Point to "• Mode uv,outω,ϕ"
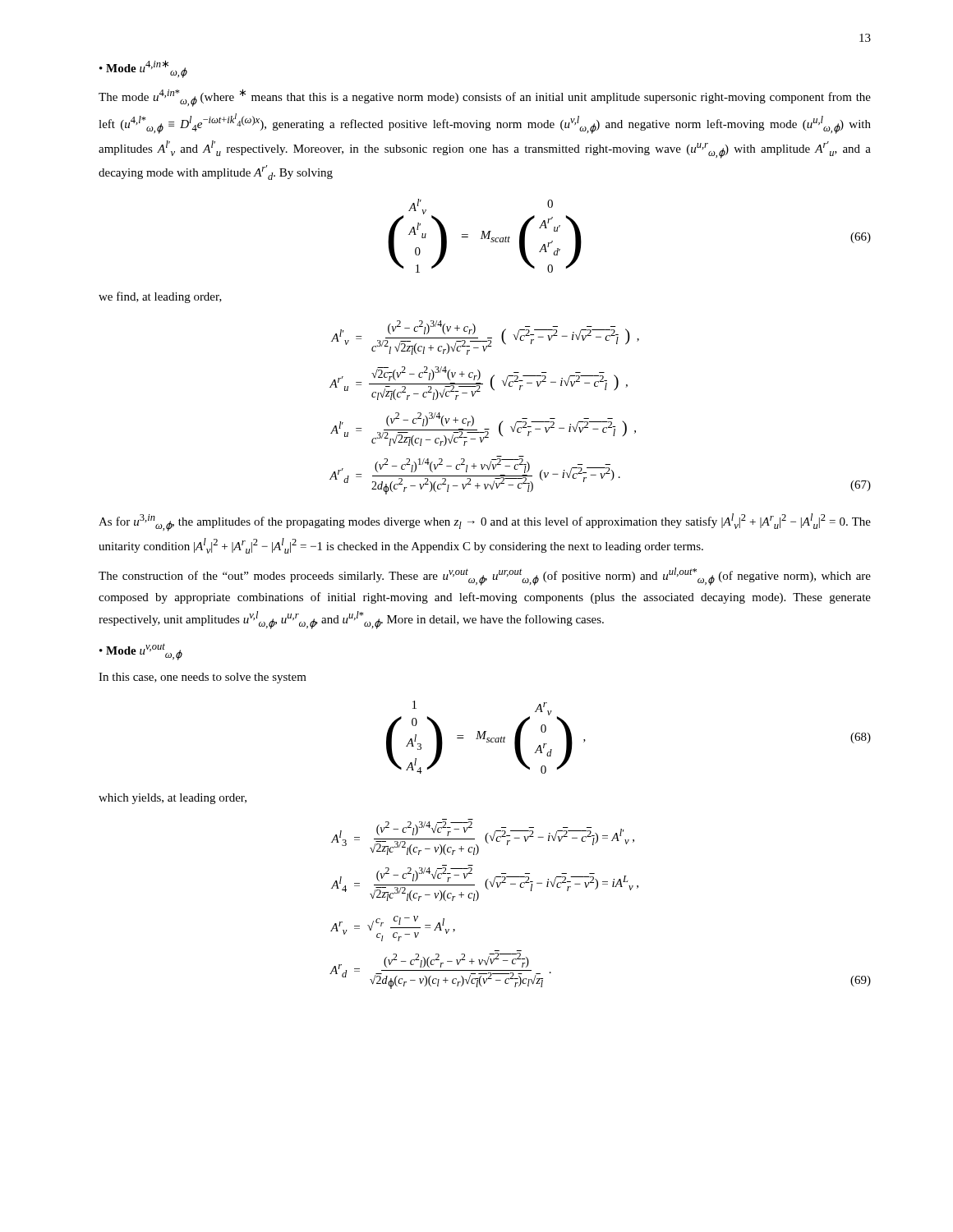The width and height of the screenshot is (953, 1232). [140, 650]
